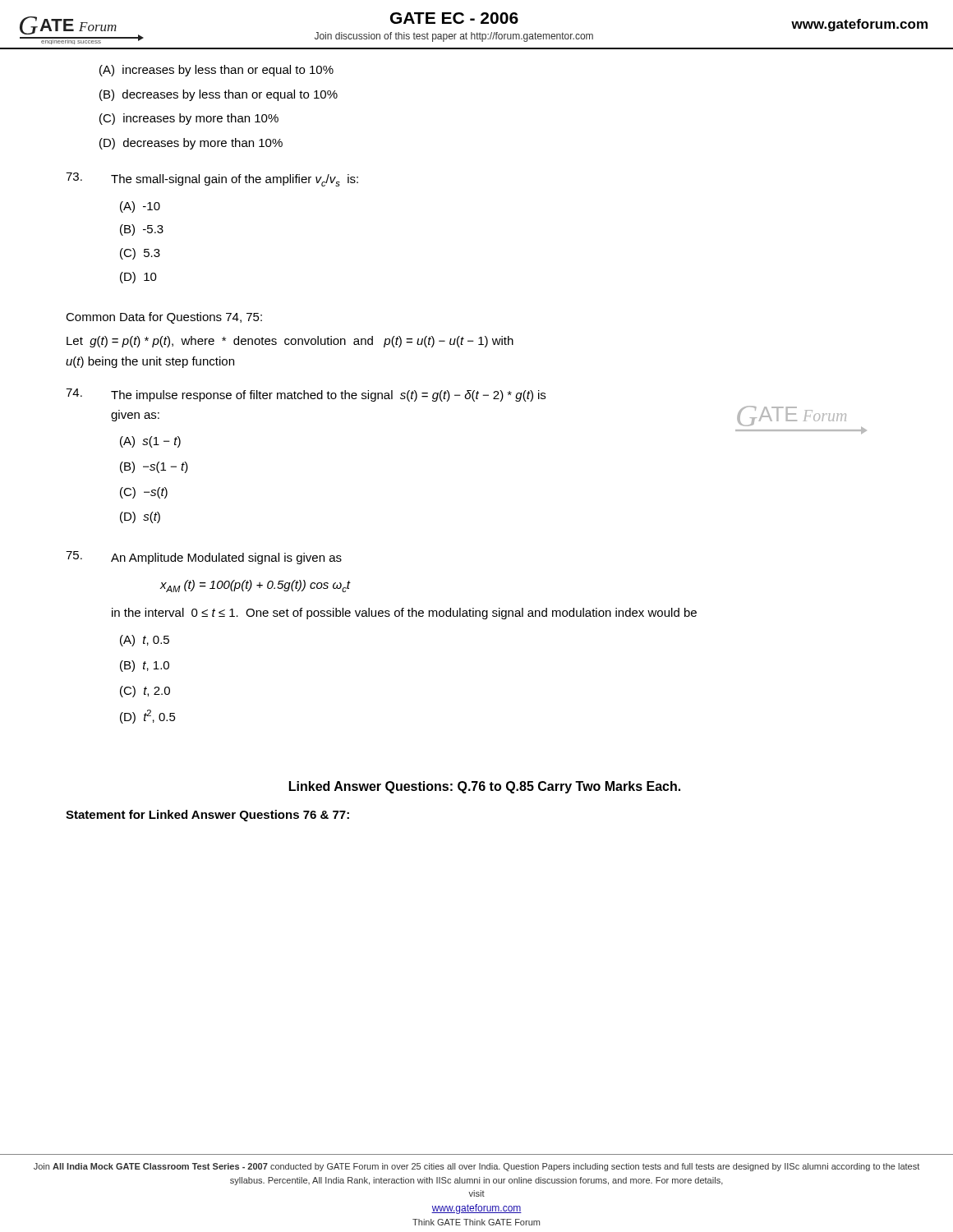
Task: Select the list item with the text "(B) -5.3"
Action: [x=141, y=229]
